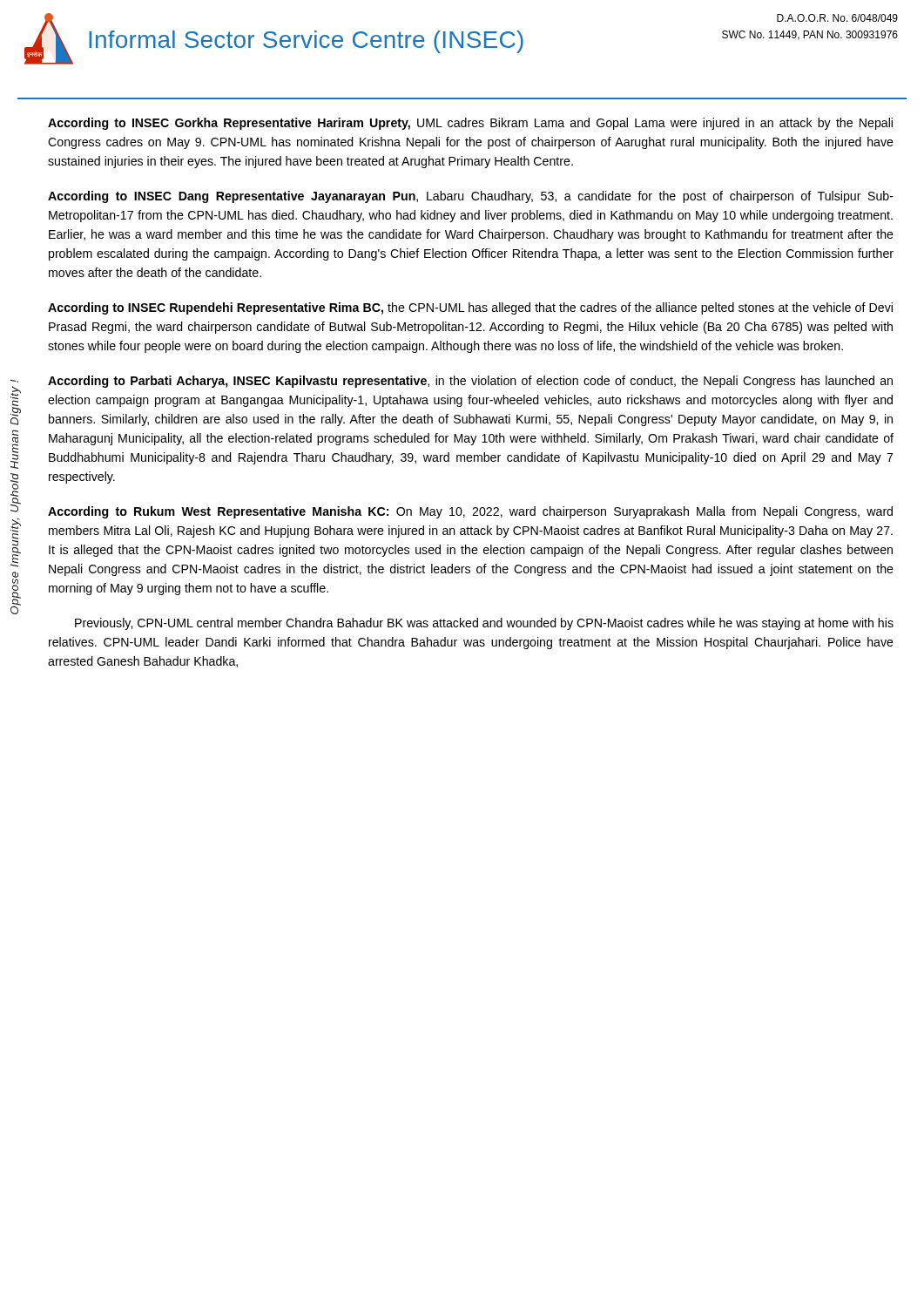924x1307 pixels.
Task: Find the text starting "According to INSEC Rupendehi Representative"
Action: tap(471, 327)
